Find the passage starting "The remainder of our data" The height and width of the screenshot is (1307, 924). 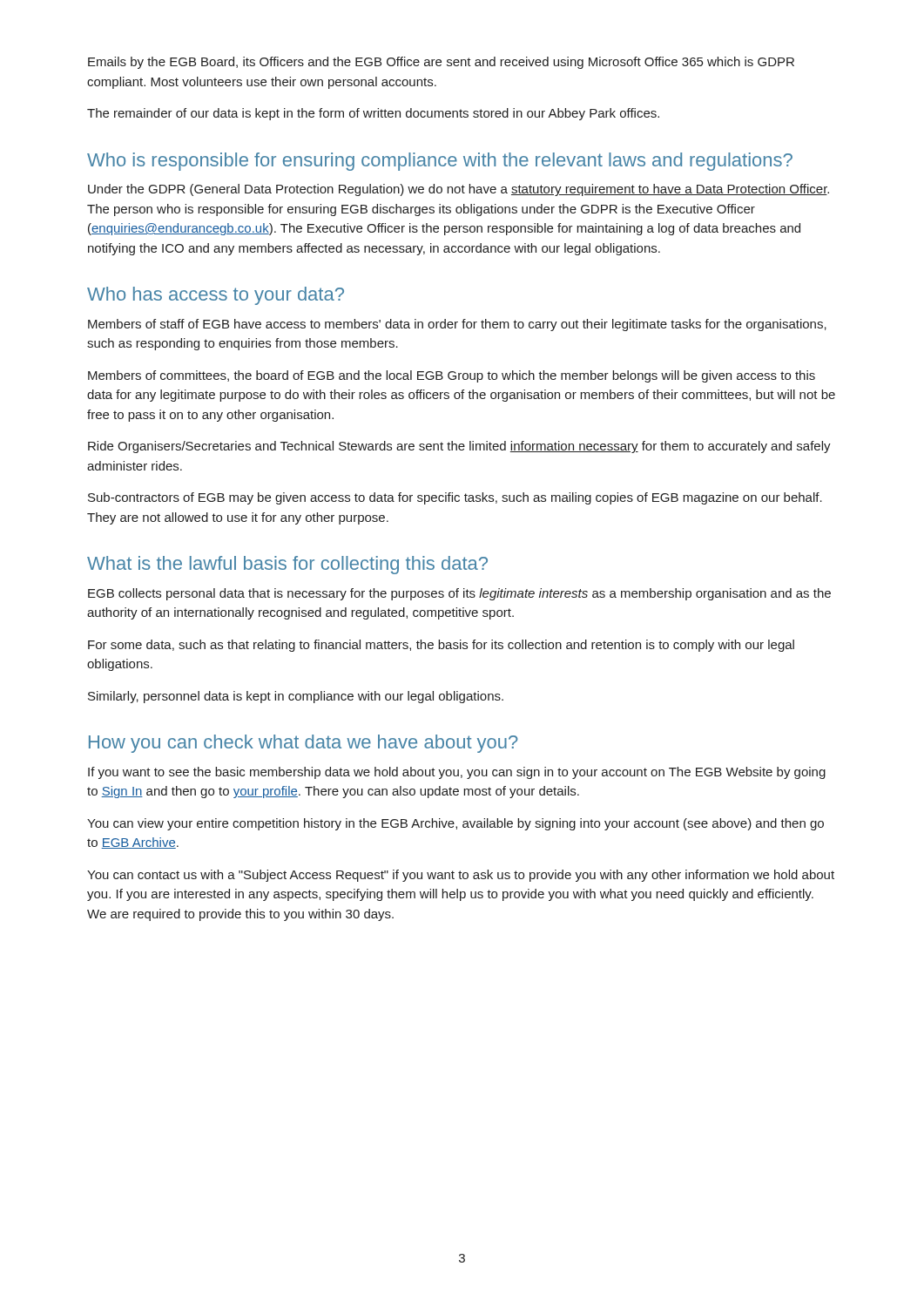[x=462, y=113]
